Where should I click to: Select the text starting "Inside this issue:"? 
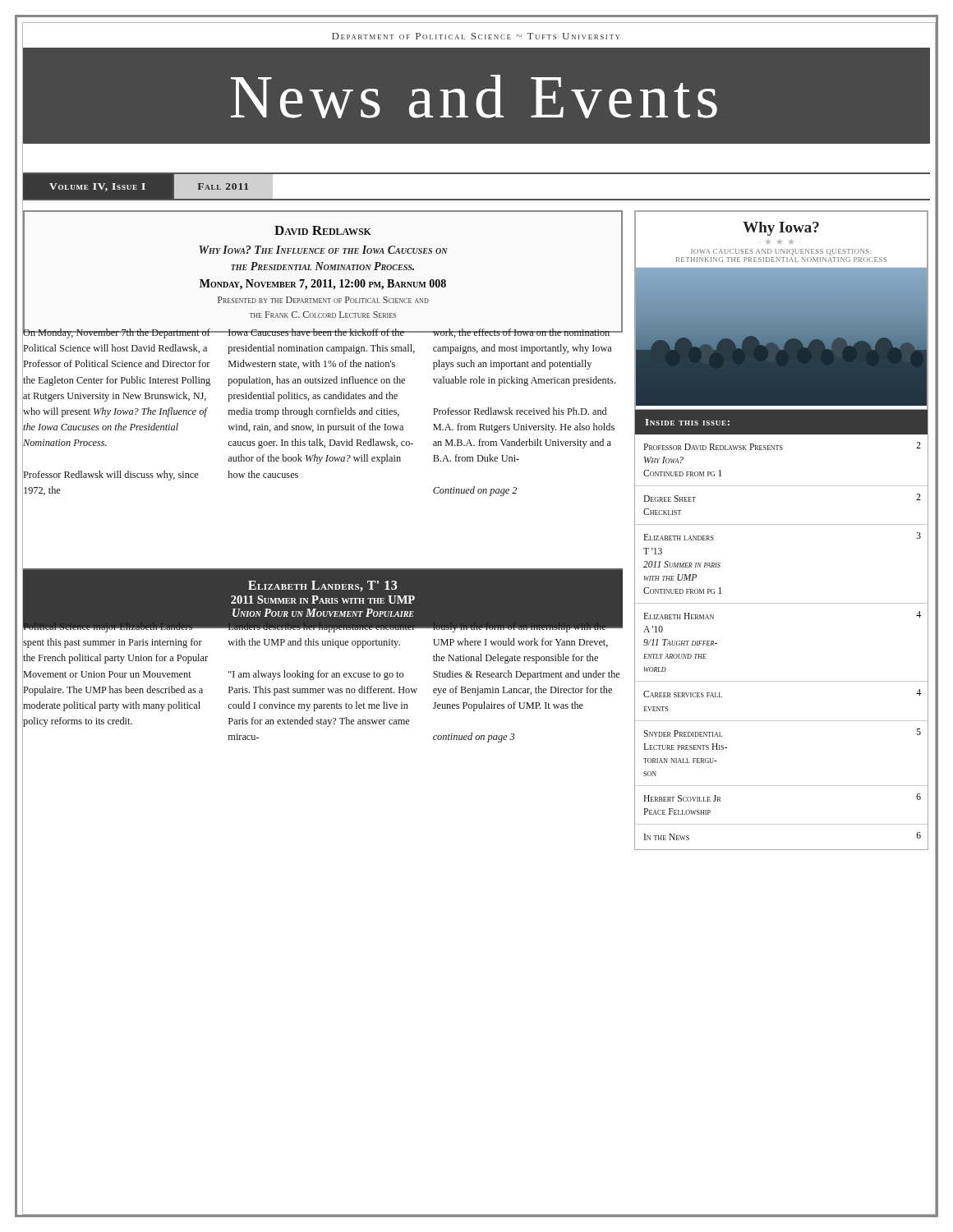(x=688, y=422)
